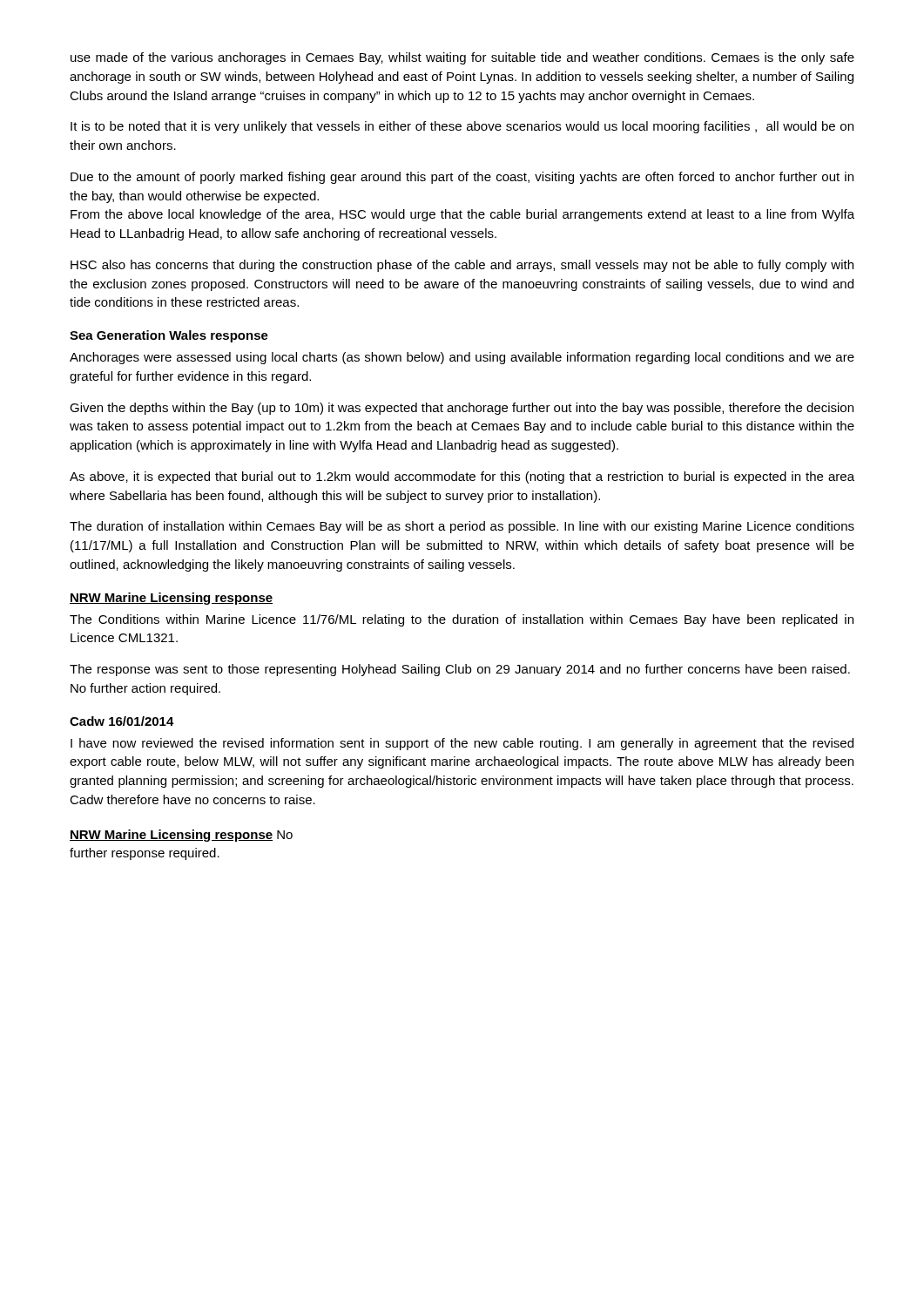Viewport: 924px width, 1307px height.
Task: Click on the text block that reads "The Conditions within"
Action: coord(462,628)
